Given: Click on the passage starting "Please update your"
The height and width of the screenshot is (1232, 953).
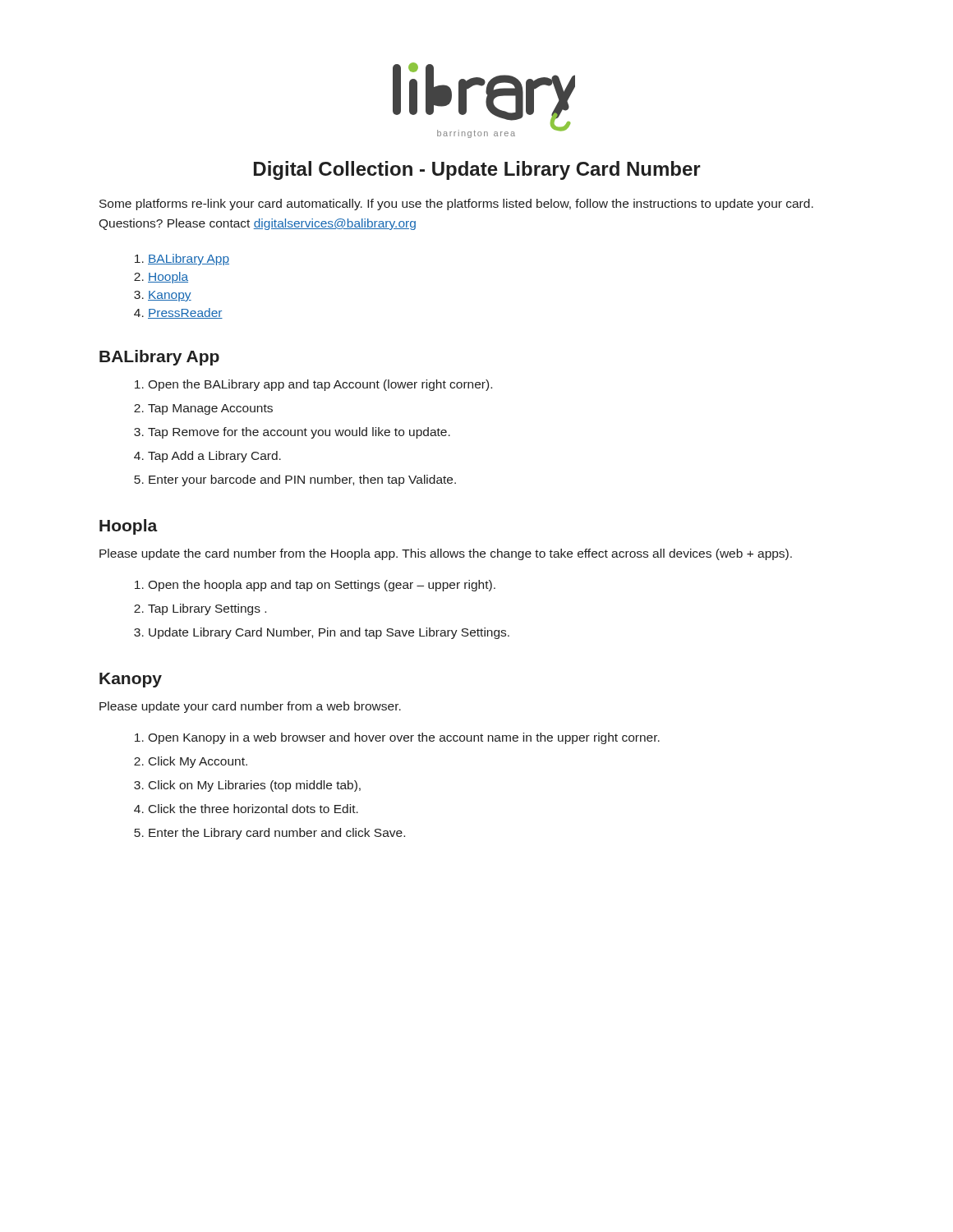Looking at the screenshot, I should 250,706.
